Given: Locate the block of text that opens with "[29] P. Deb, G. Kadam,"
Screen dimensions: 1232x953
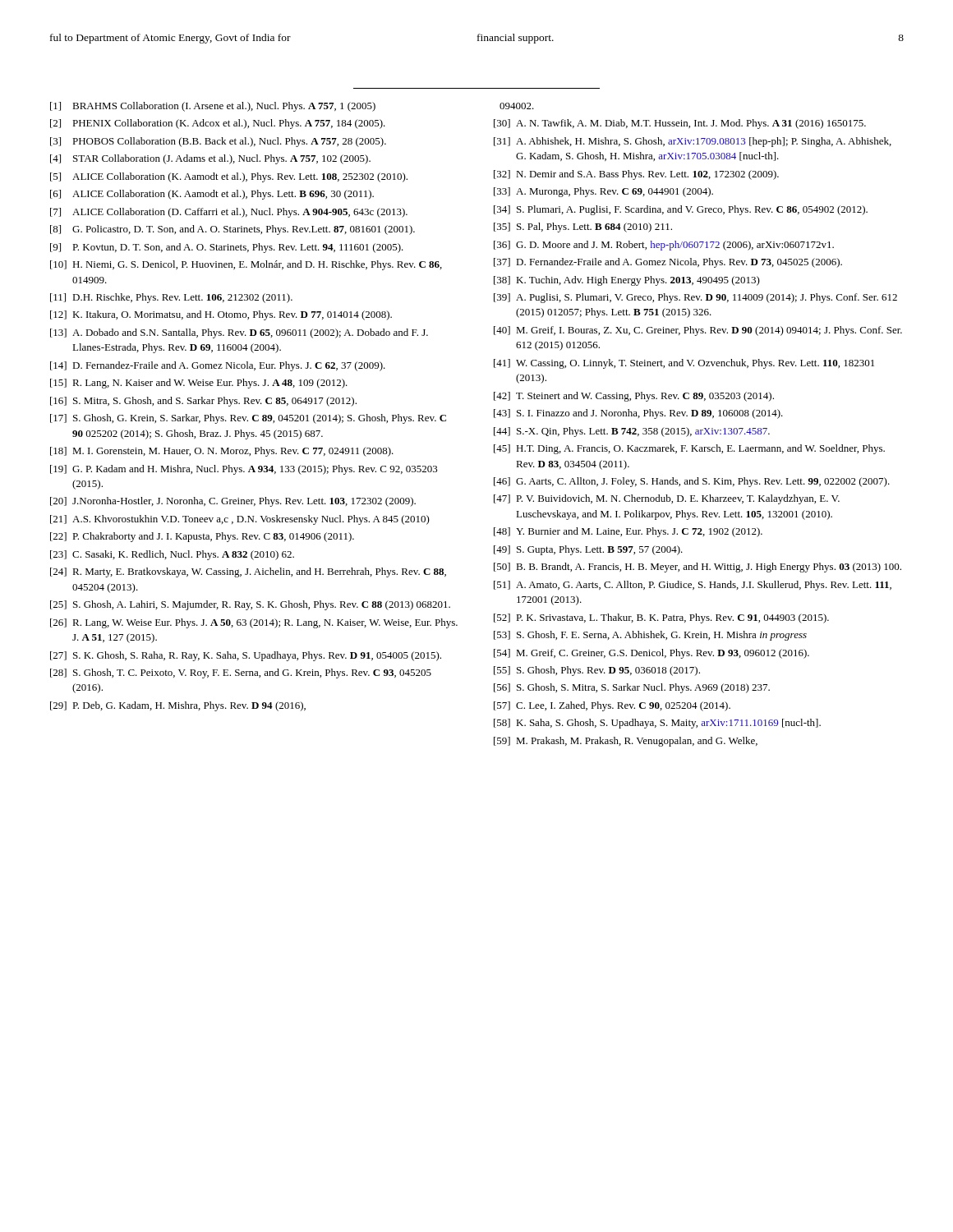Looking at the screenshot, I should [x=255, y=706].
